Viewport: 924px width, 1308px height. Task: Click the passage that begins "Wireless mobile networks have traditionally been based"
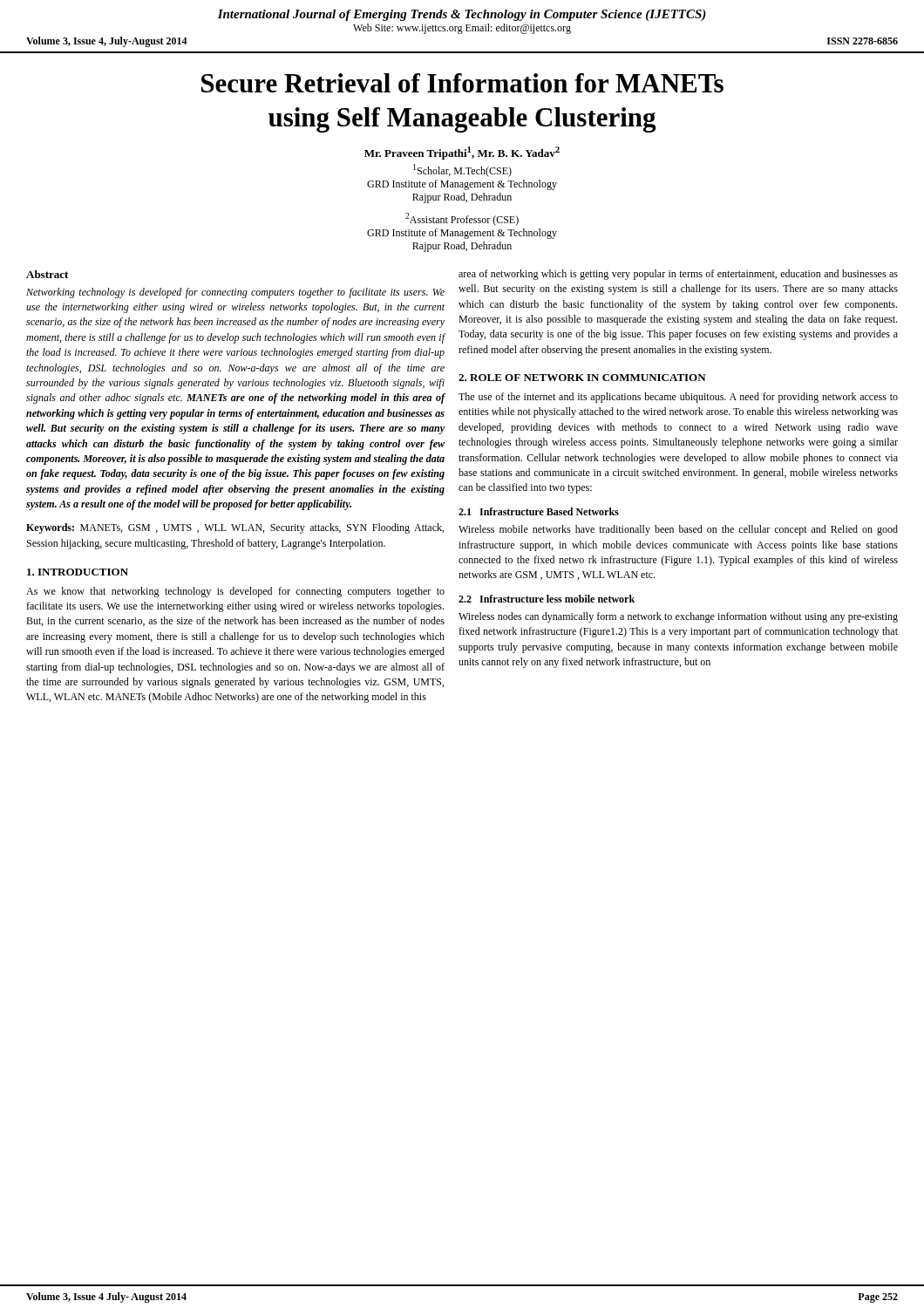point(678,552)
